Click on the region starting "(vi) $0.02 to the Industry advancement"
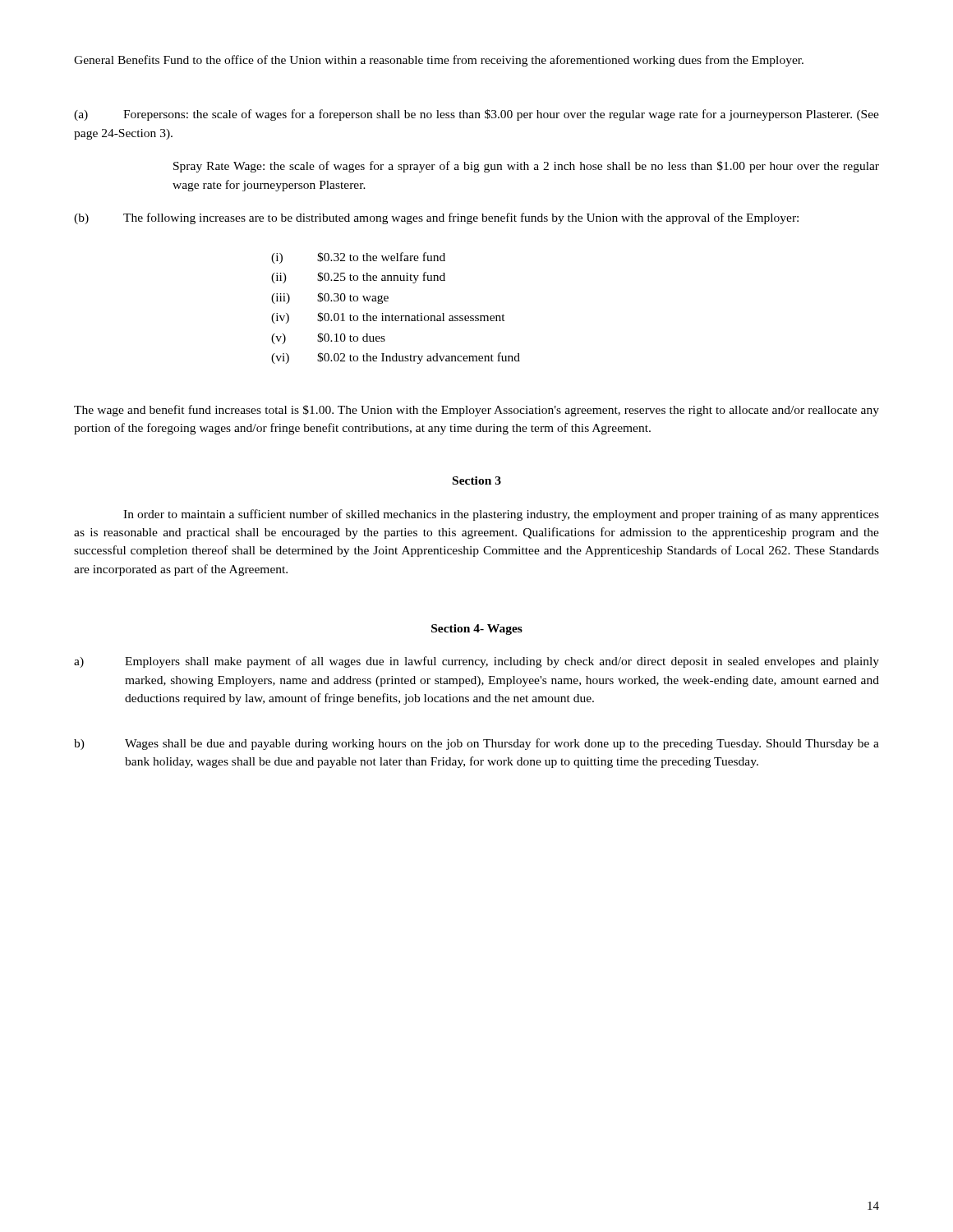The width and height of the screenshot is (953, 1232). (396, 358)
